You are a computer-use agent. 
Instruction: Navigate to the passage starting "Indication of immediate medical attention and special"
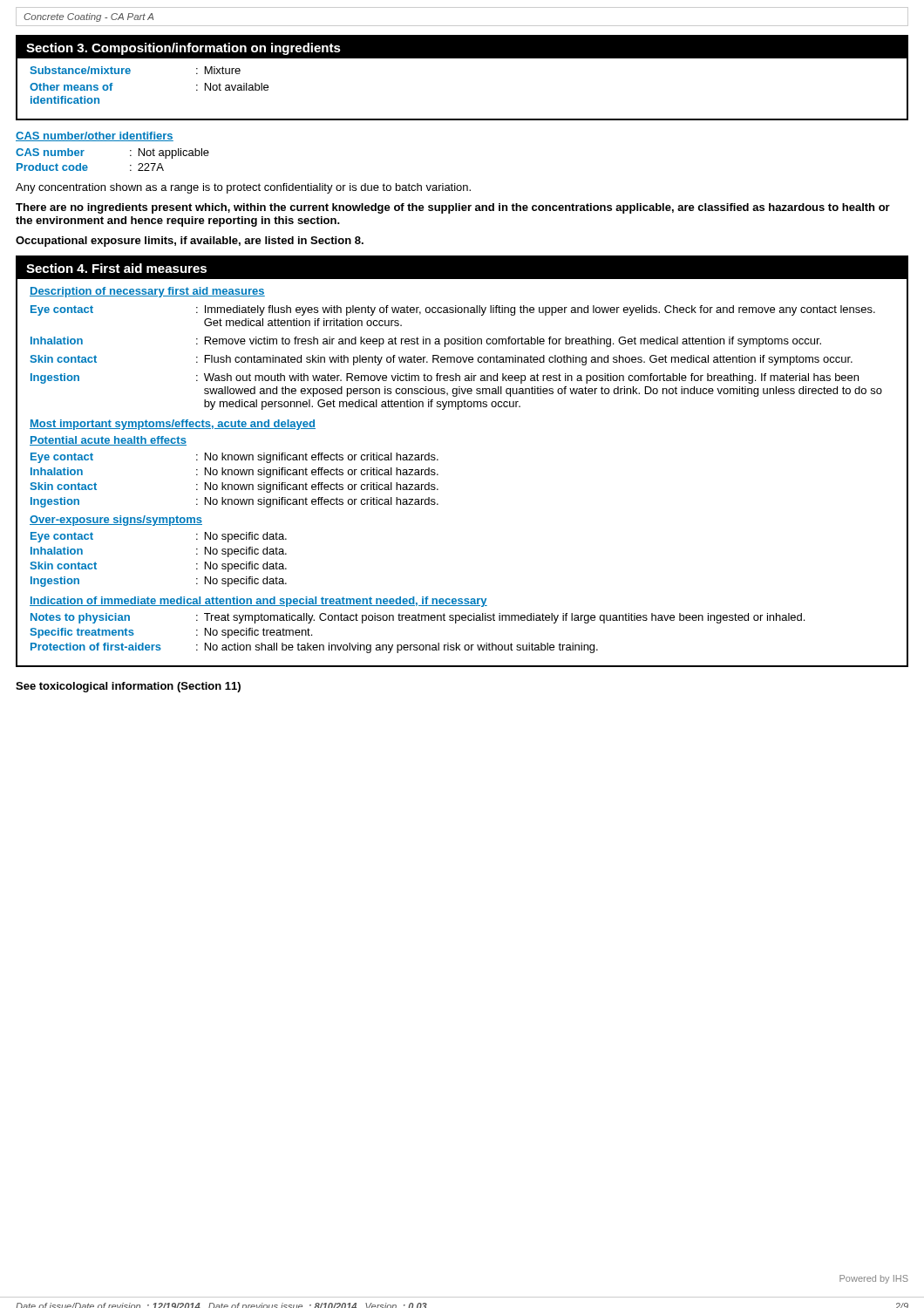[x=258, y=600]
